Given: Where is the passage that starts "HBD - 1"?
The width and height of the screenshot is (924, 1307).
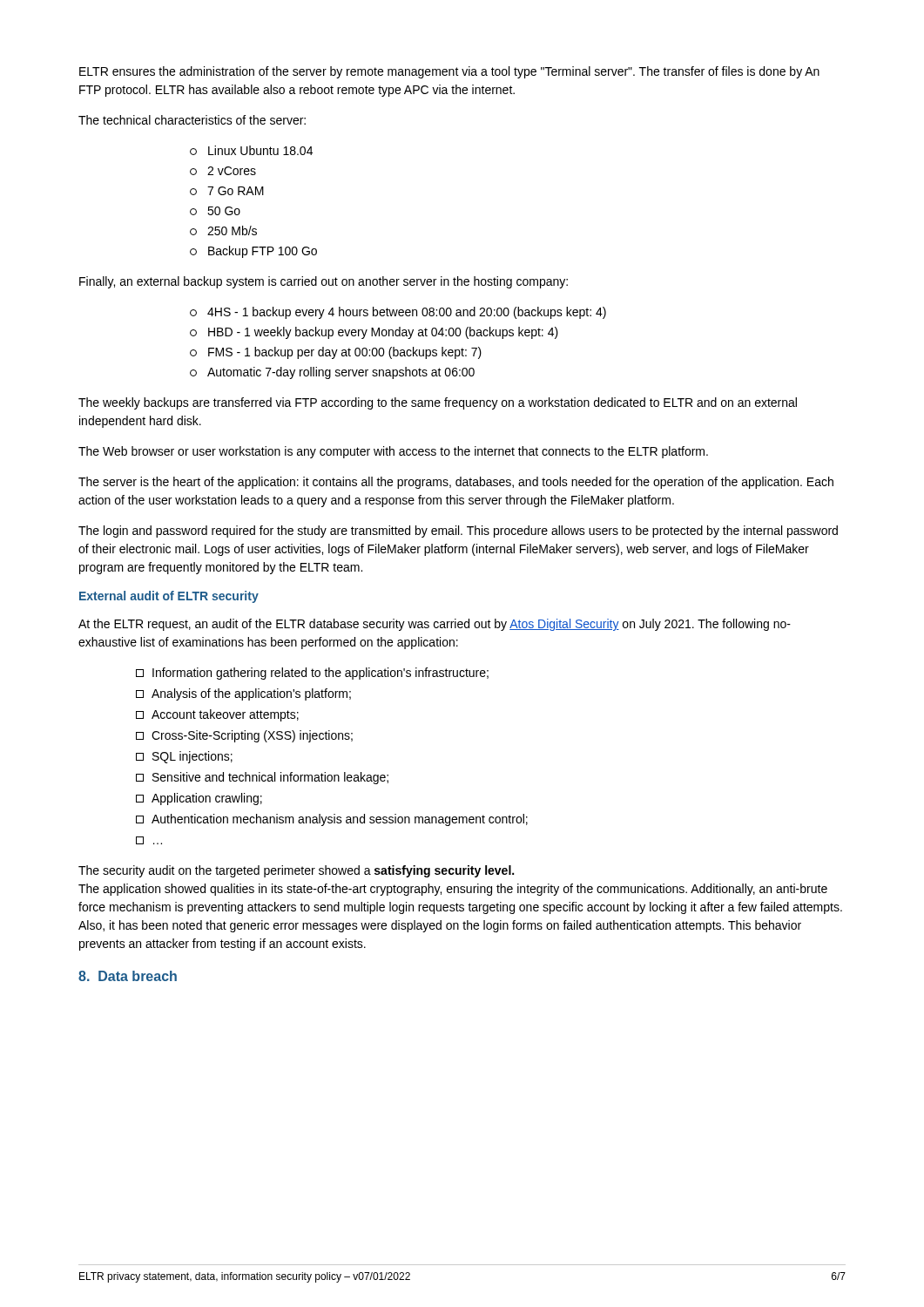Looking at the screenshot, I should [371, 332].
